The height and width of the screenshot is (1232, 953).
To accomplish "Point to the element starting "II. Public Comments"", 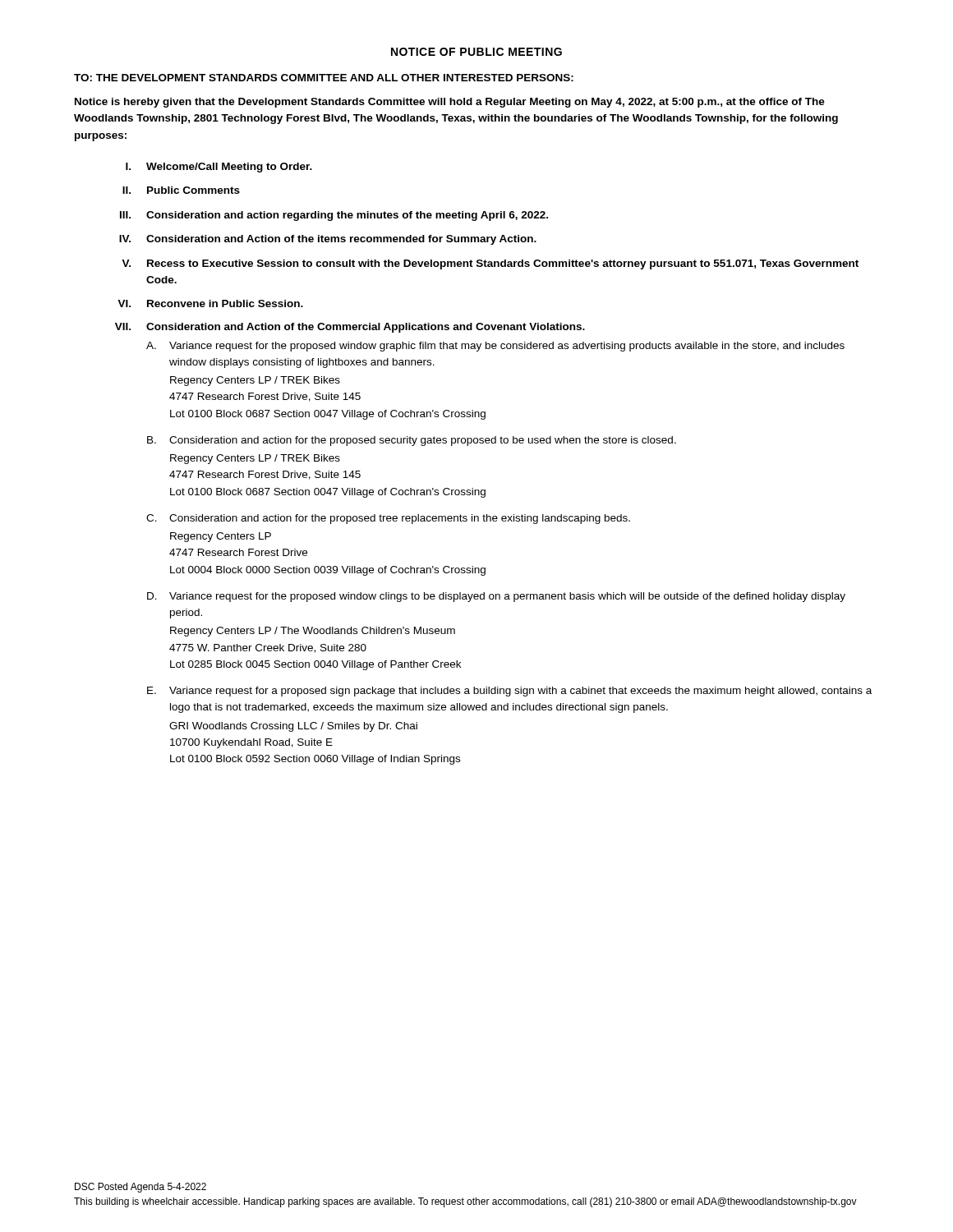I will click(x=181, y=190).
